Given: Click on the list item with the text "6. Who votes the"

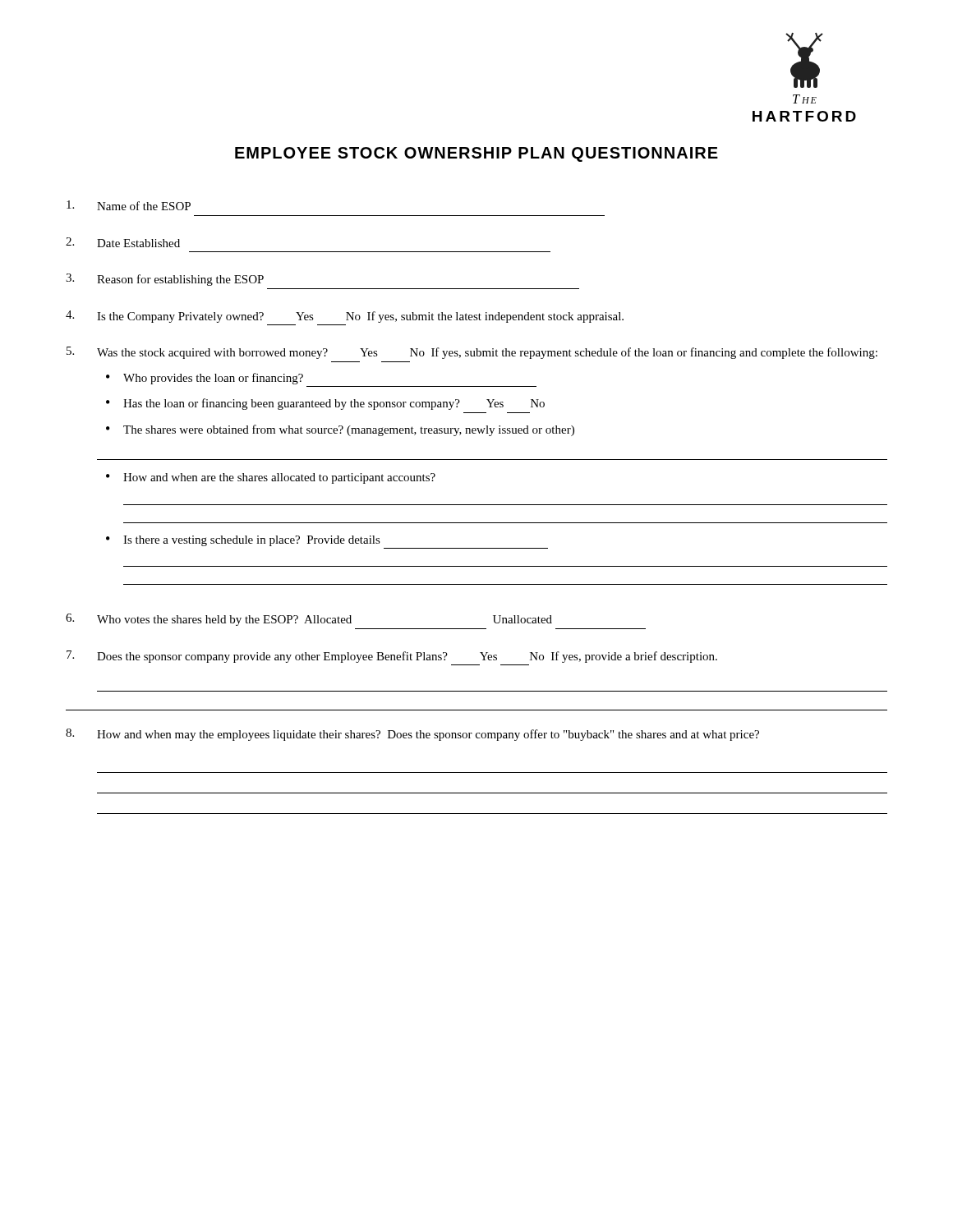Looking at the screenshot, I should (x=476, y=619).
